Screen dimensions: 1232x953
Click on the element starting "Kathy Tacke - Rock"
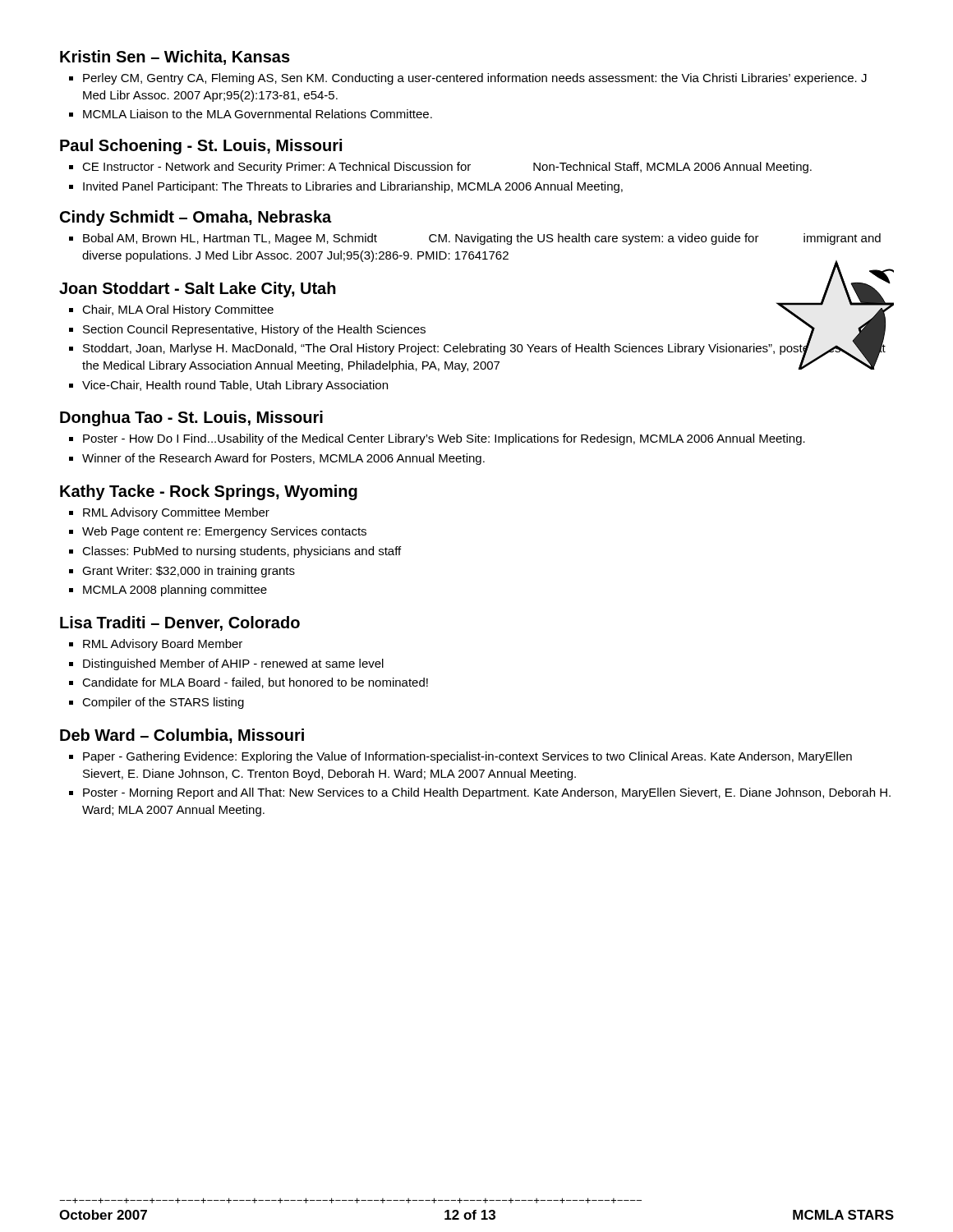point(209,491)
